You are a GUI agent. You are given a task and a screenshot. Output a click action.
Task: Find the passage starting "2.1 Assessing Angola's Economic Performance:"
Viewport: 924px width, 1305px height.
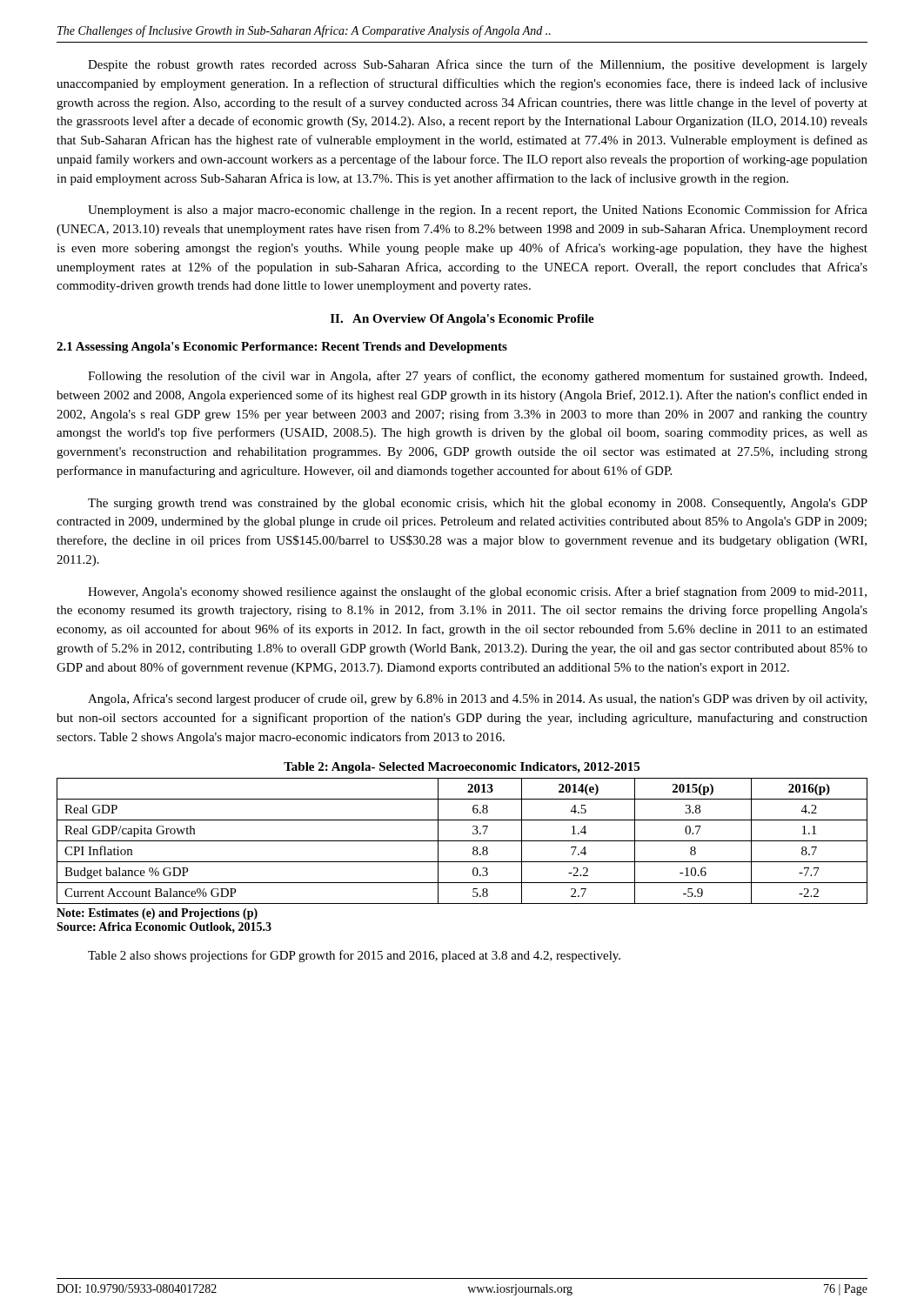click(462, 347)
